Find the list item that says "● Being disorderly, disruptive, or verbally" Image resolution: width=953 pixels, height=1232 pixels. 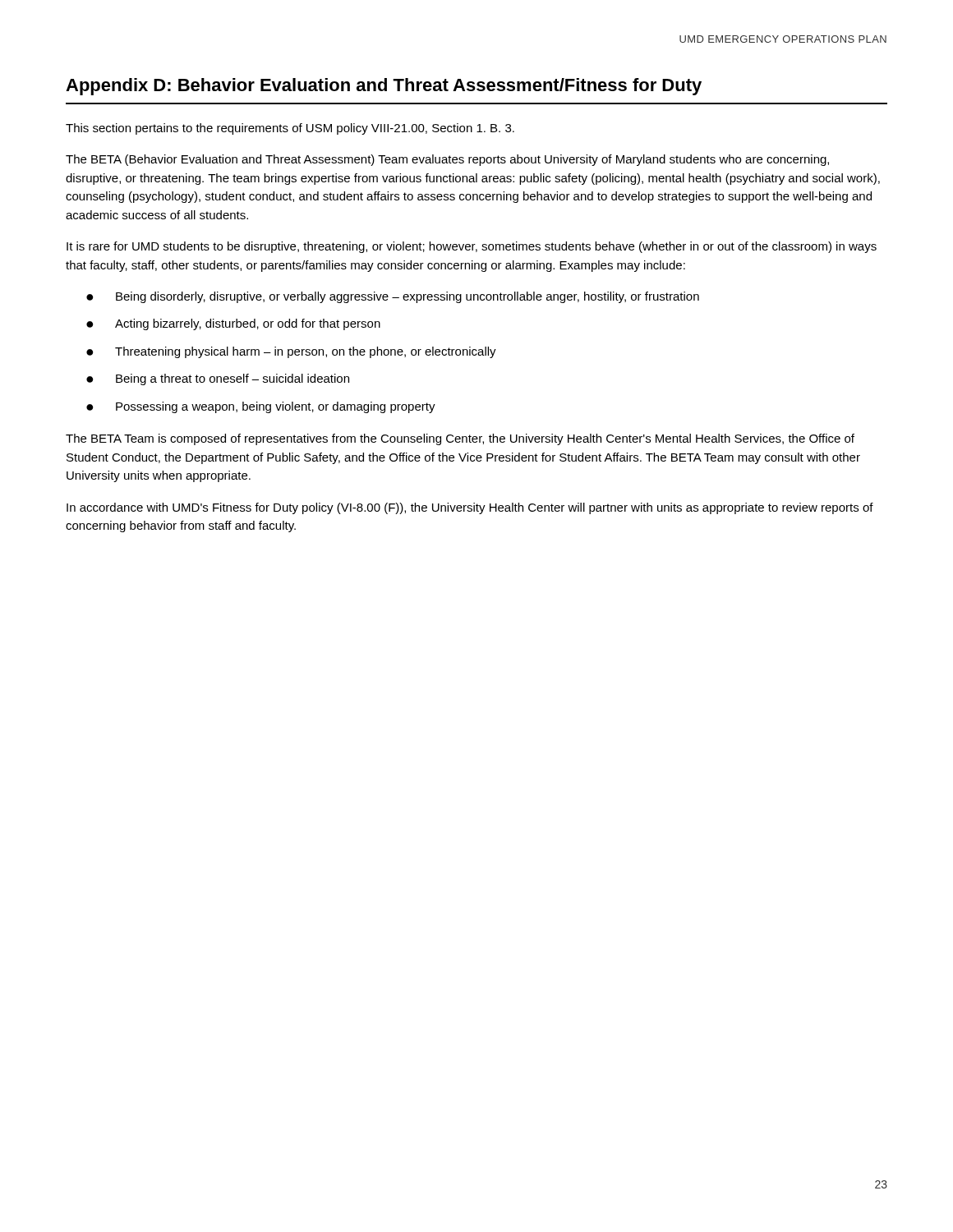pyautogui.click(x=486, y=297)
